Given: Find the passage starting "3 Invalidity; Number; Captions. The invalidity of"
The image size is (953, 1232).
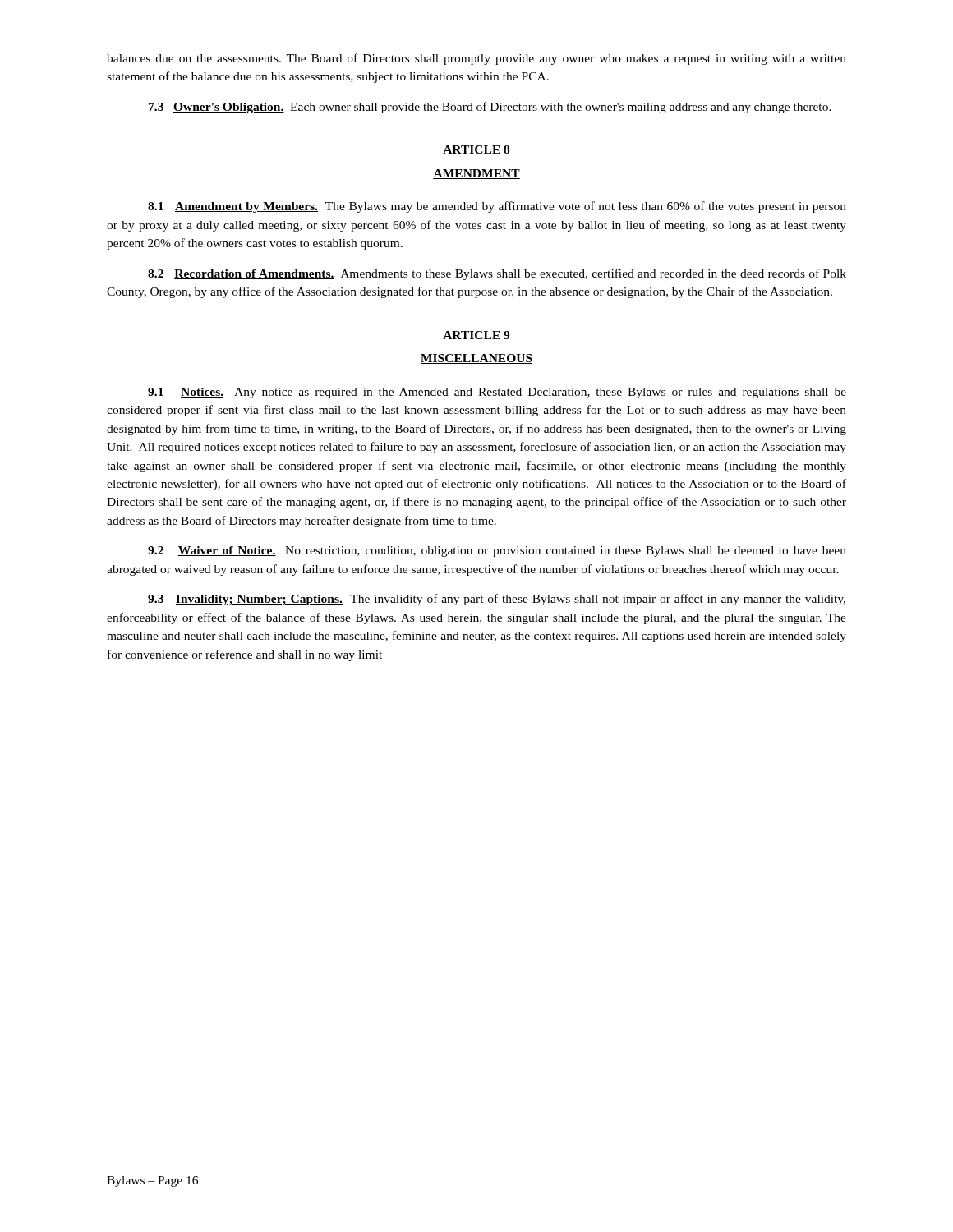Looking at the screenshot, I should [x=476, y=626].
